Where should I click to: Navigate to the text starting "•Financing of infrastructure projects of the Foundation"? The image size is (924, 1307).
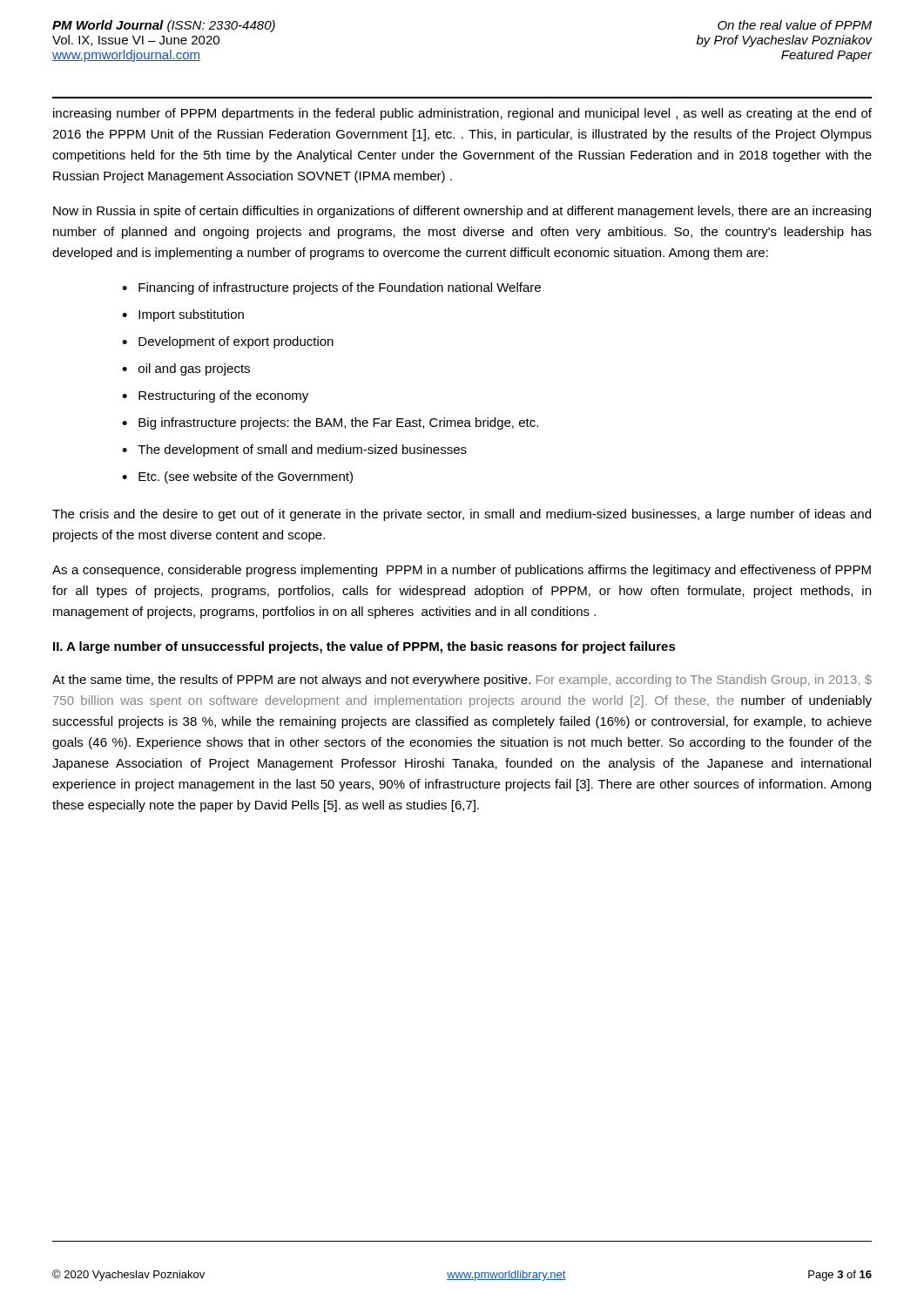[x=332, y=289]
